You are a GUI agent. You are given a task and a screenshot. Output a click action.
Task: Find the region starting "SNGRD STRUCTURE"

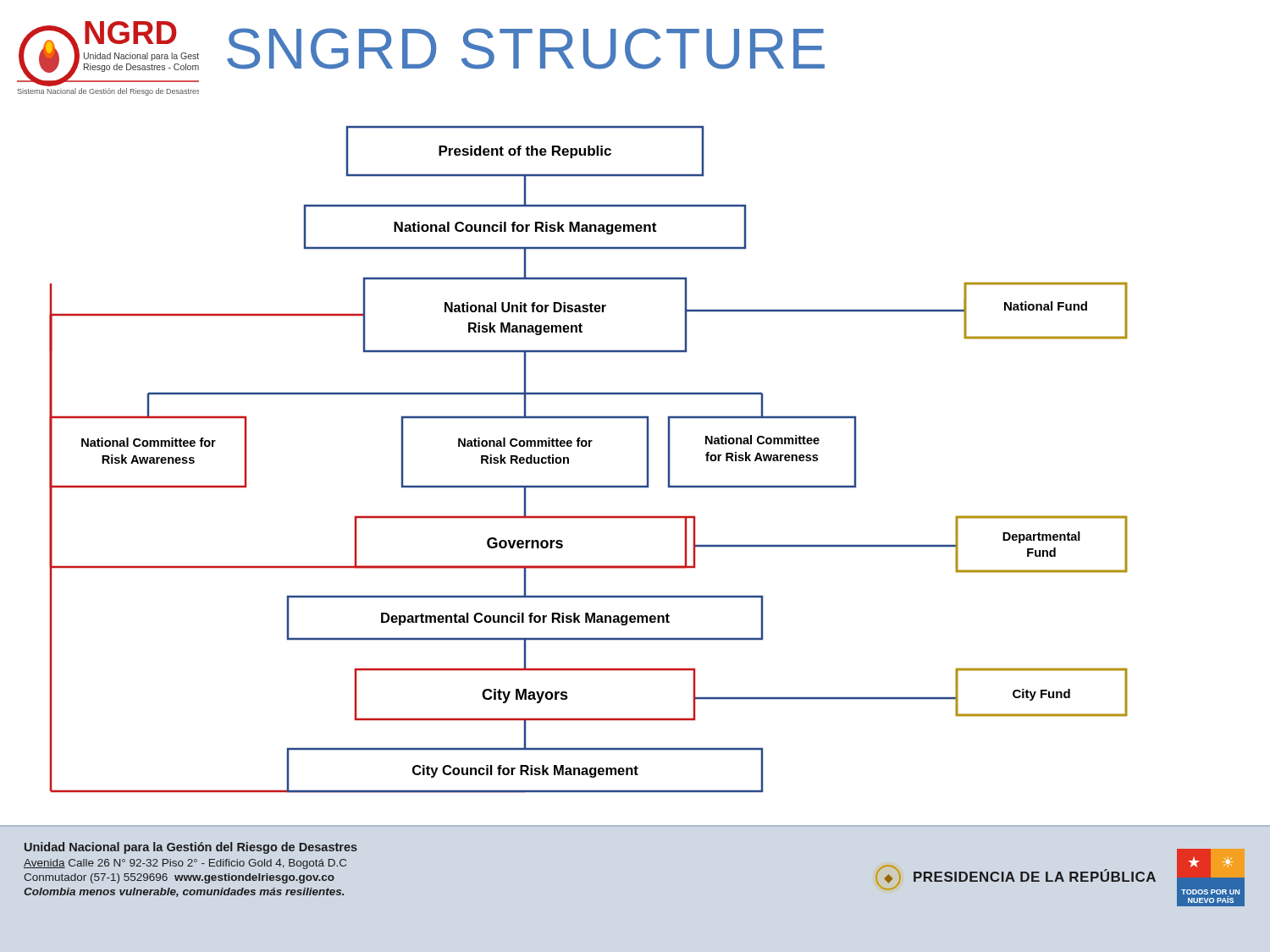pyautogui.click(x=527, y=48)
